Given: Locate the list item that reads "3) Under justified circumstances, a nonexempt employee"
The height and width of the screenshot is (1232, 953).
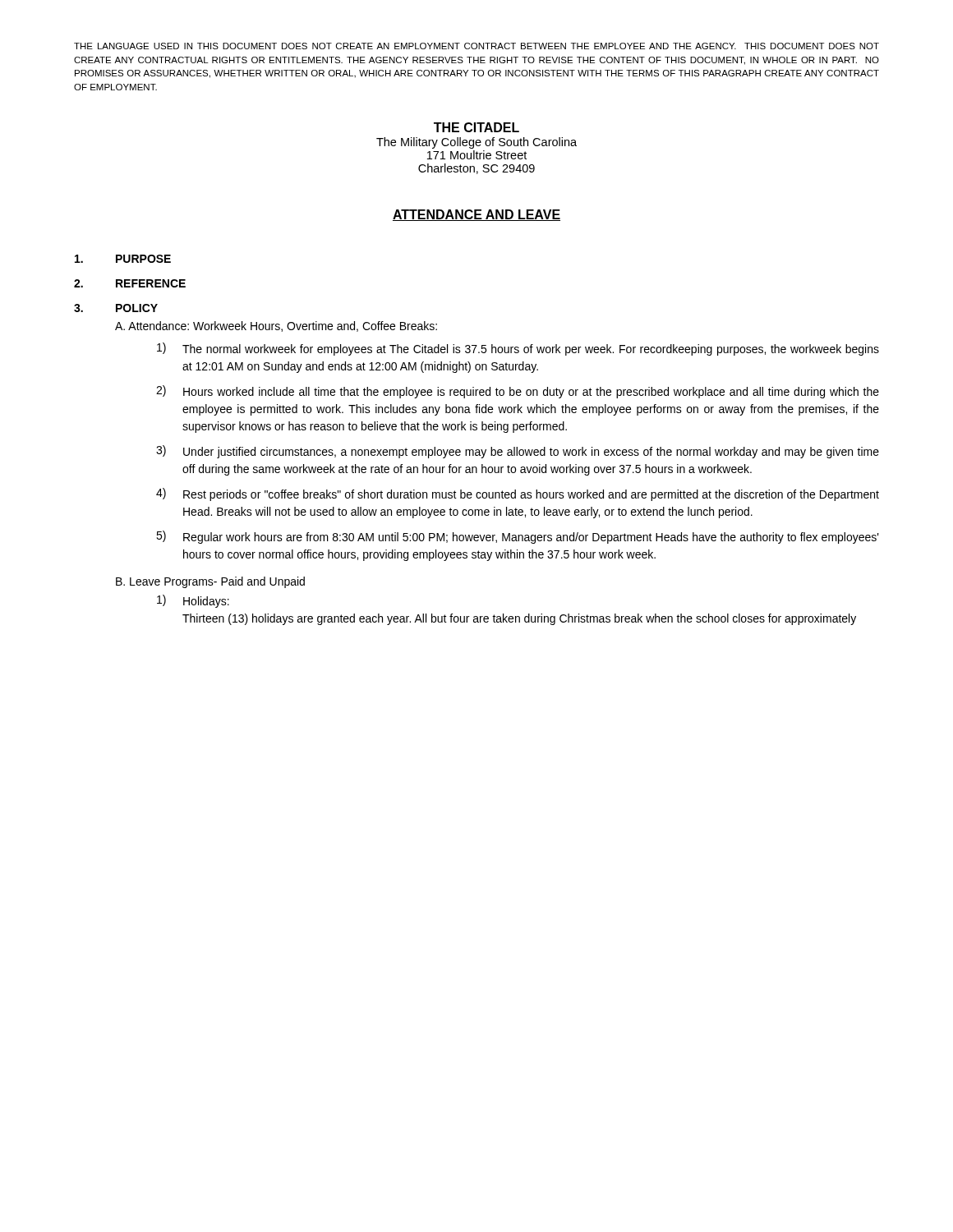Looking at the screenshot, I should 518,461.
